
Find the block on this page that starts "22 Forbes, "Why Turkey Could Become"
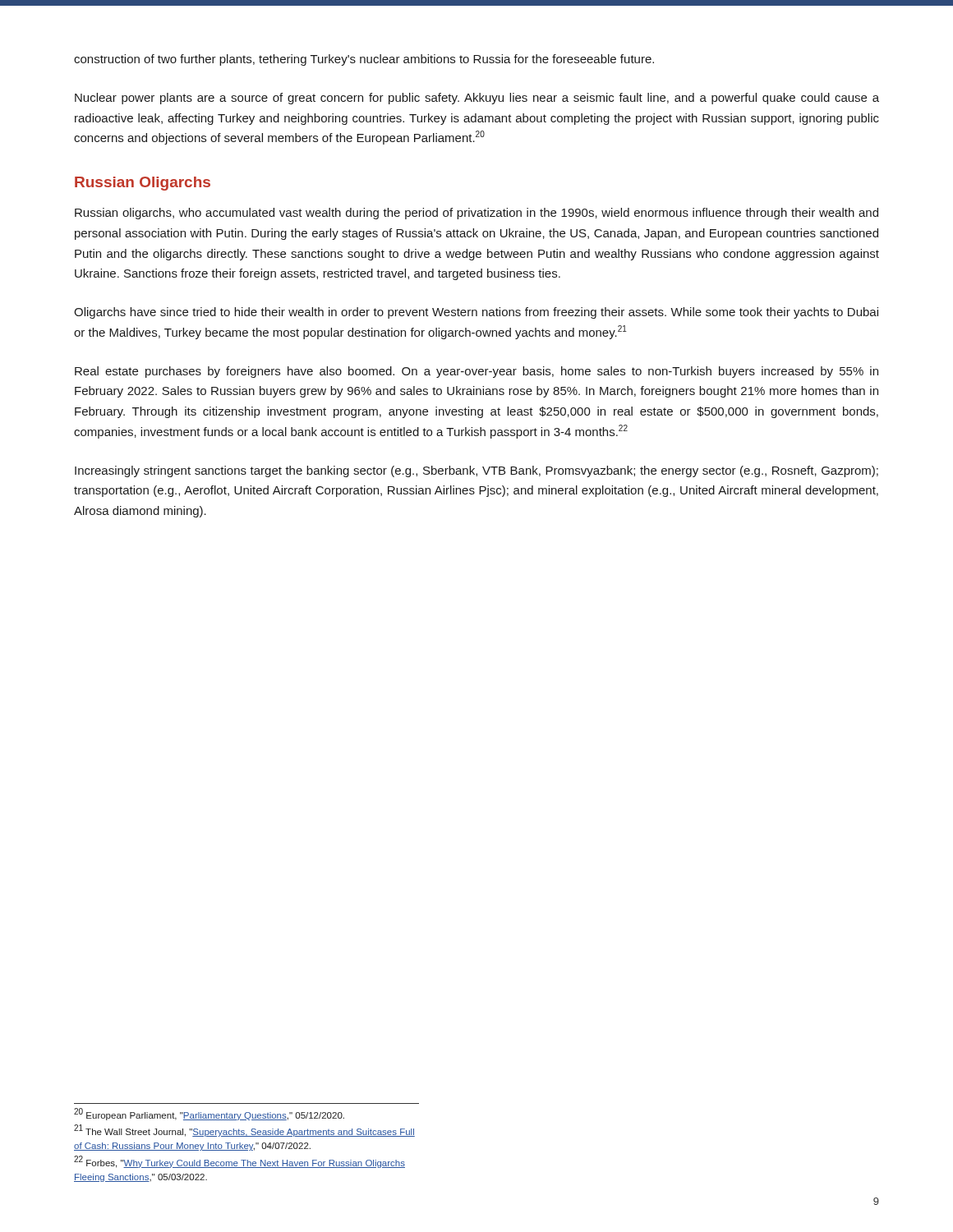pos(239,1169)
